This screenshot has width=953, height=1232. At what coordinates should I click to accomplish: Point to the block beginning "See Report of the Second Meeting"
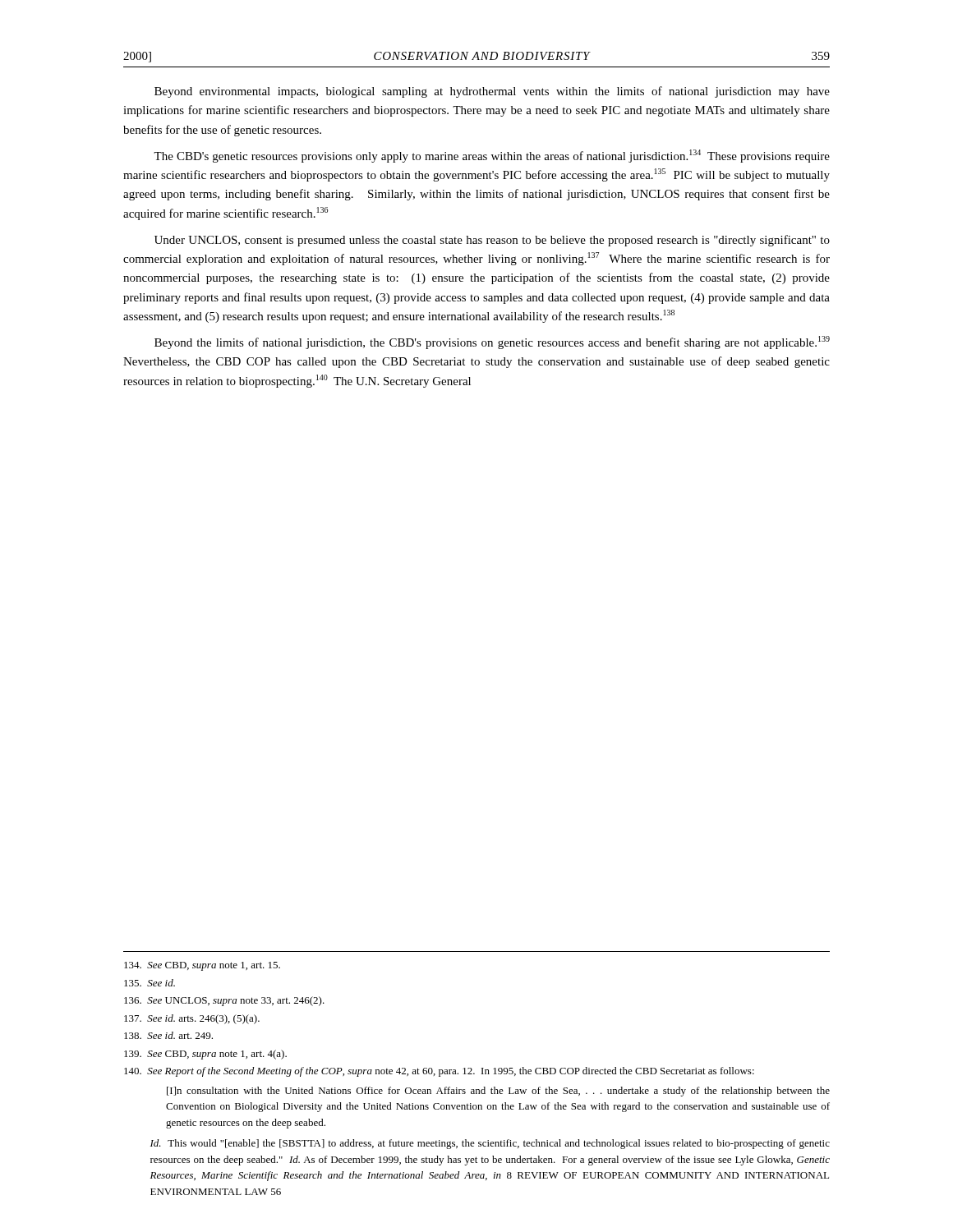click(x=439, y=1071)
